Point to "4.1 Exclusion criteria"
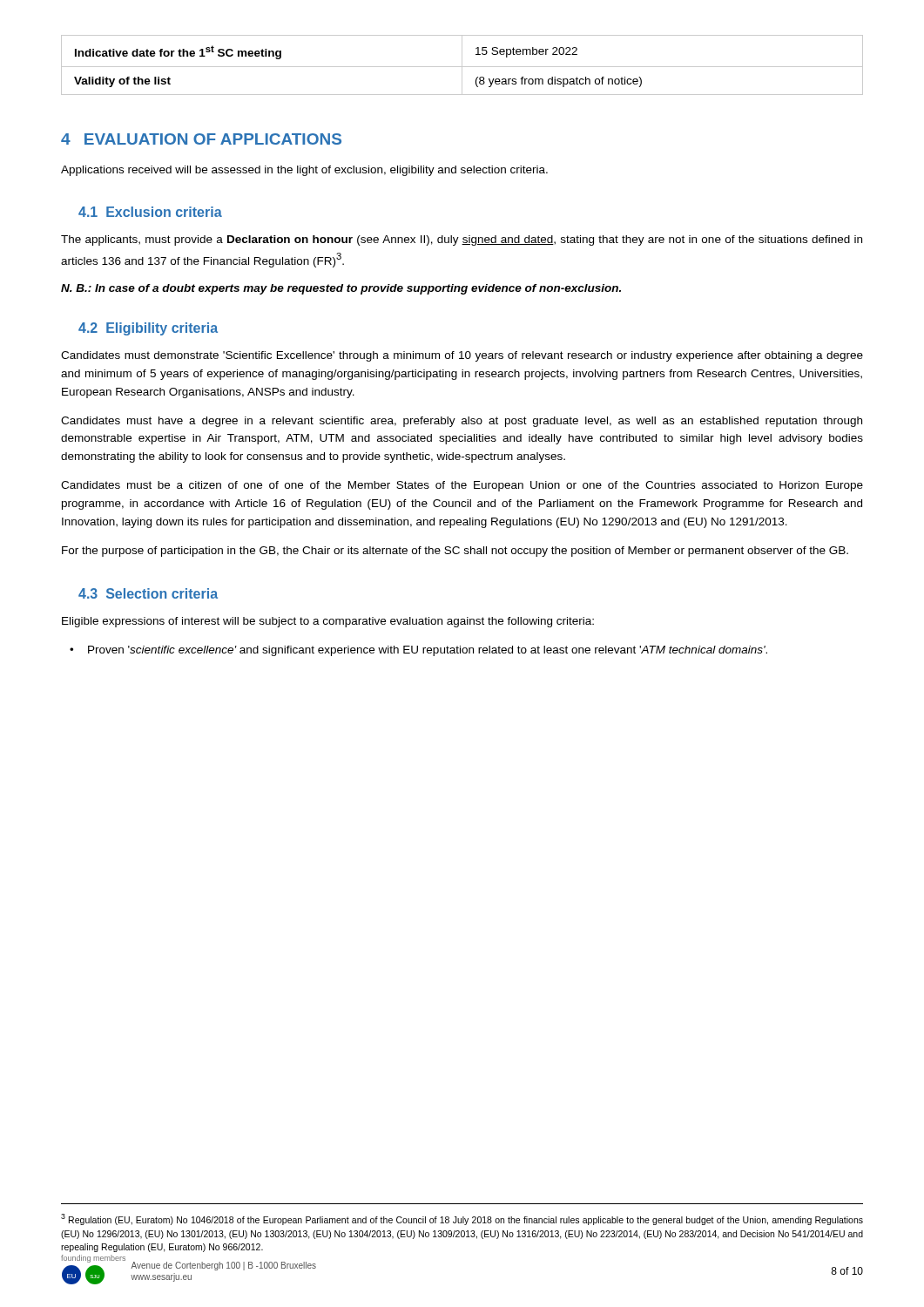Image resolution: width=924 pixels, height=1307 pixels. 150,213
